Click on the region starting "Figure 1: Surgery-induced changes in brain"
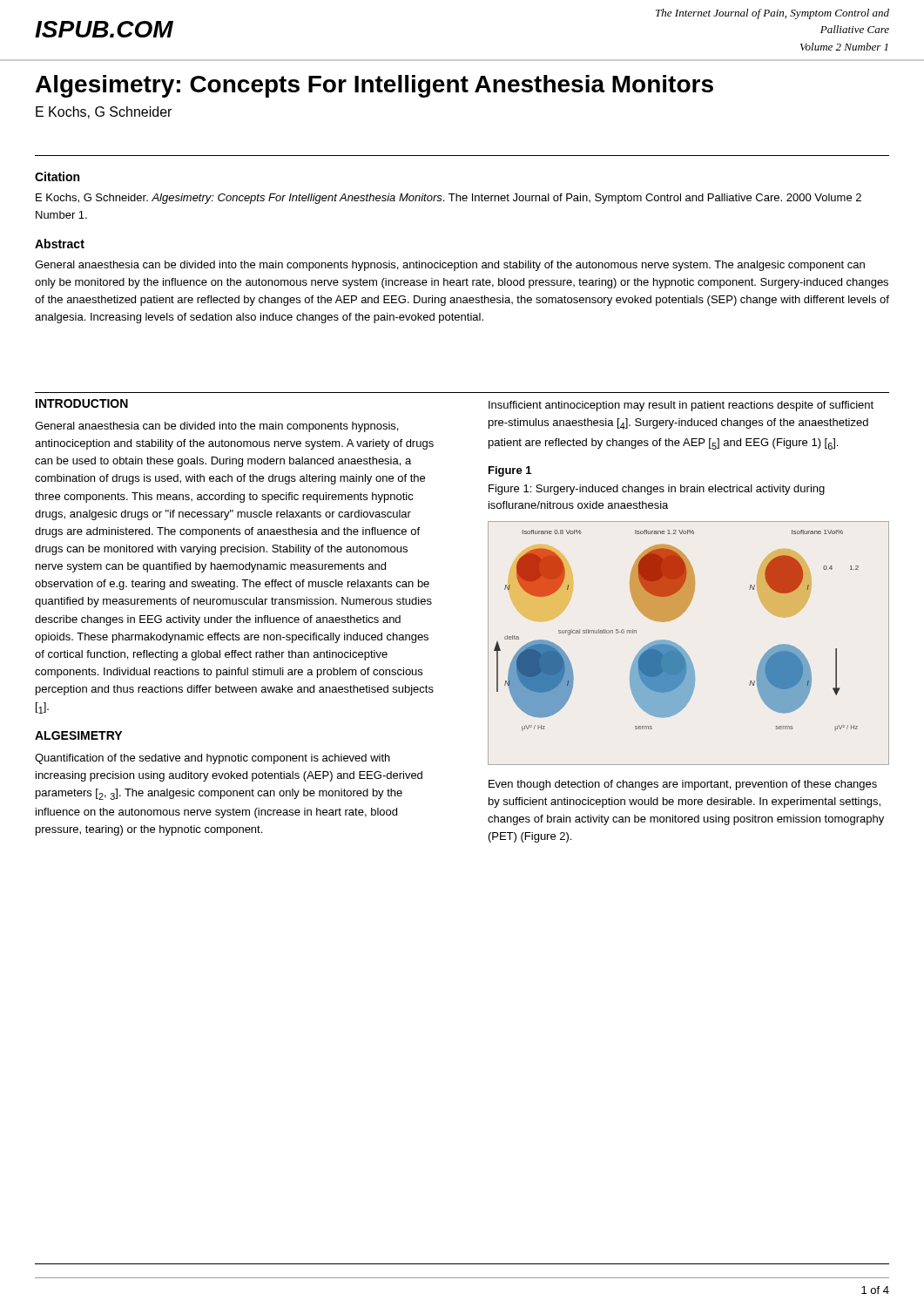Image resolution: width=924 pixels, height=1307 pixels. coord(656,497)
